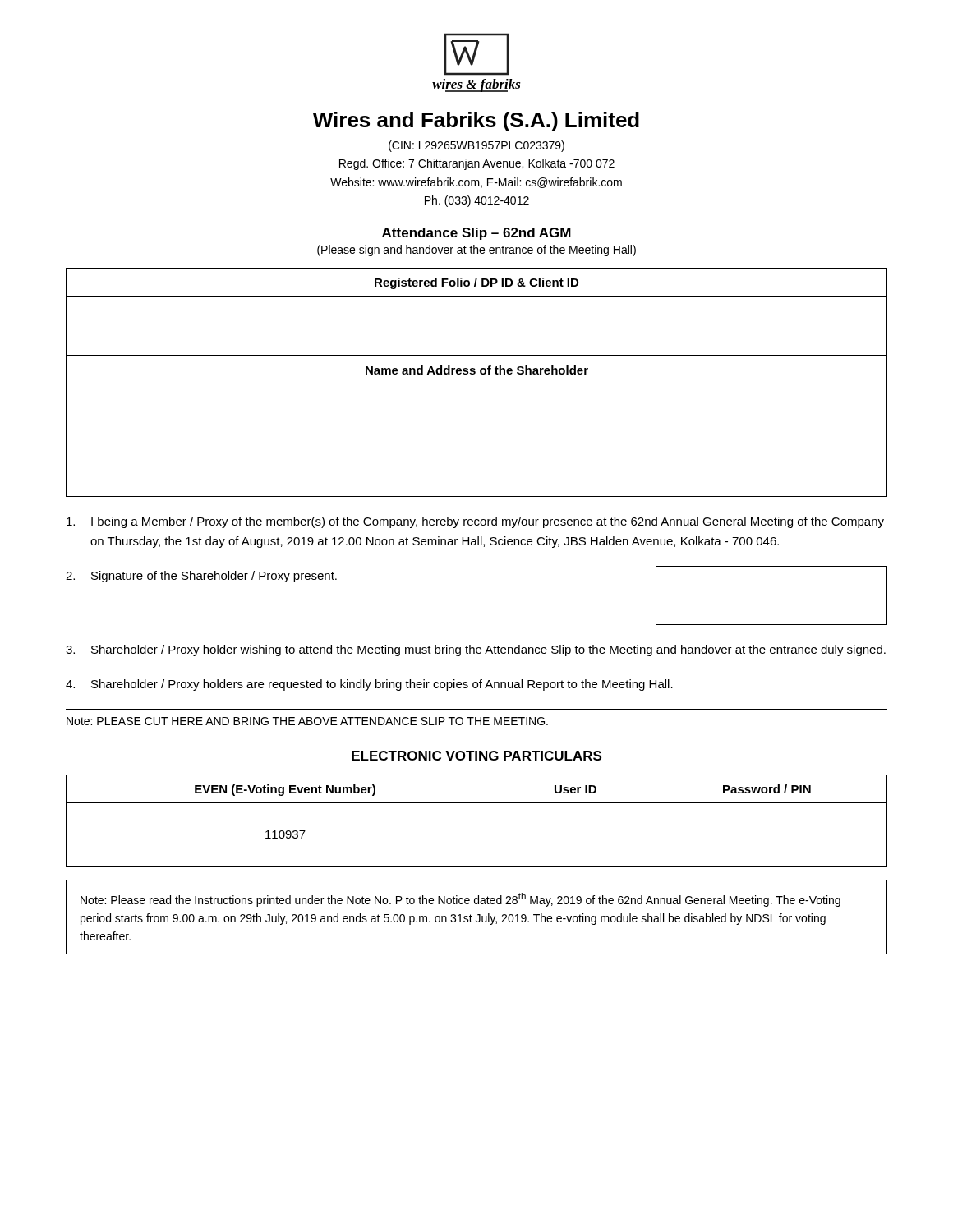Find the section header that reads "Attendance Slip – 62nd AGM"
953x1232 pixels.
click(476, 232)
